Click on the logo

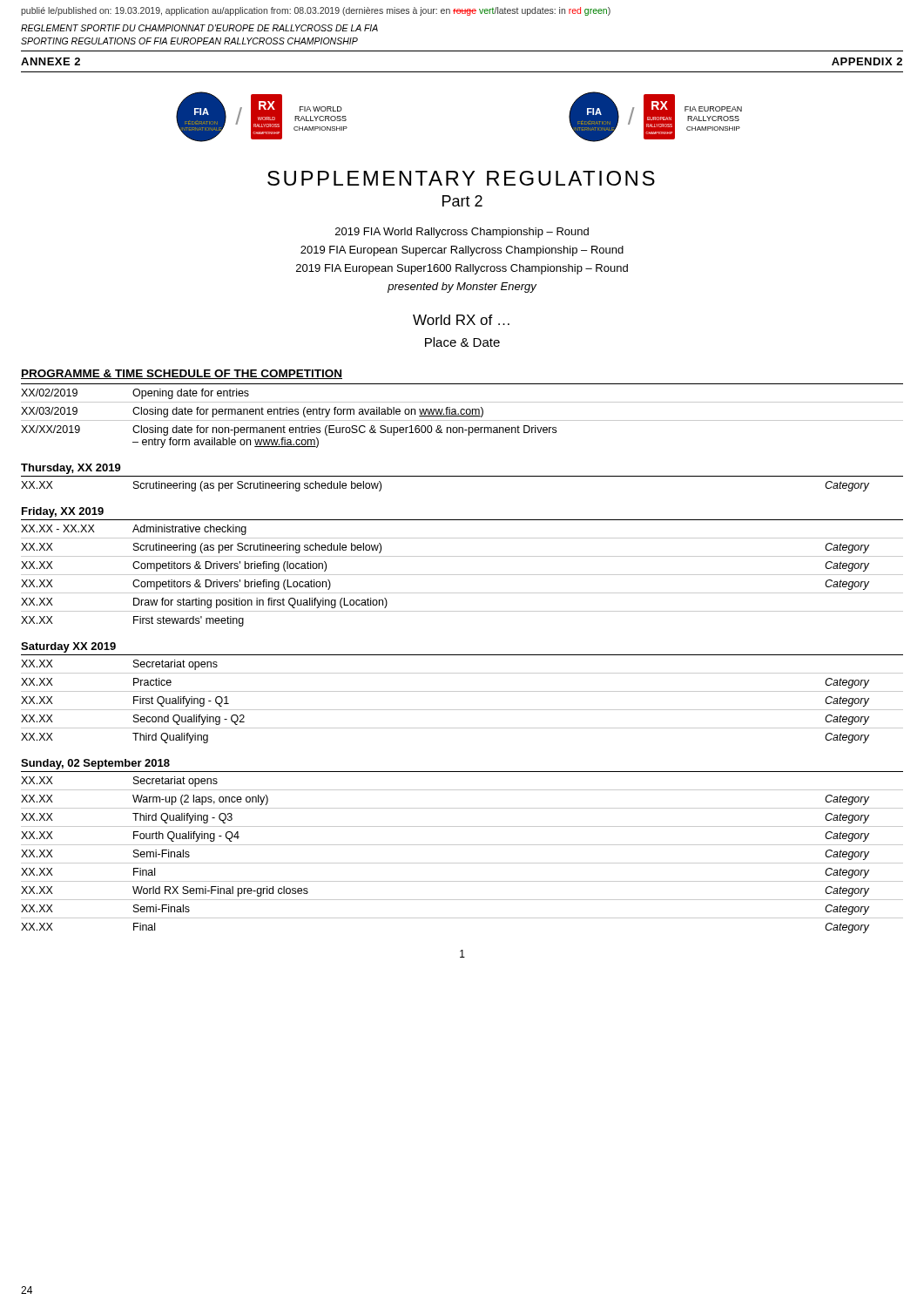tap(462, 114)
